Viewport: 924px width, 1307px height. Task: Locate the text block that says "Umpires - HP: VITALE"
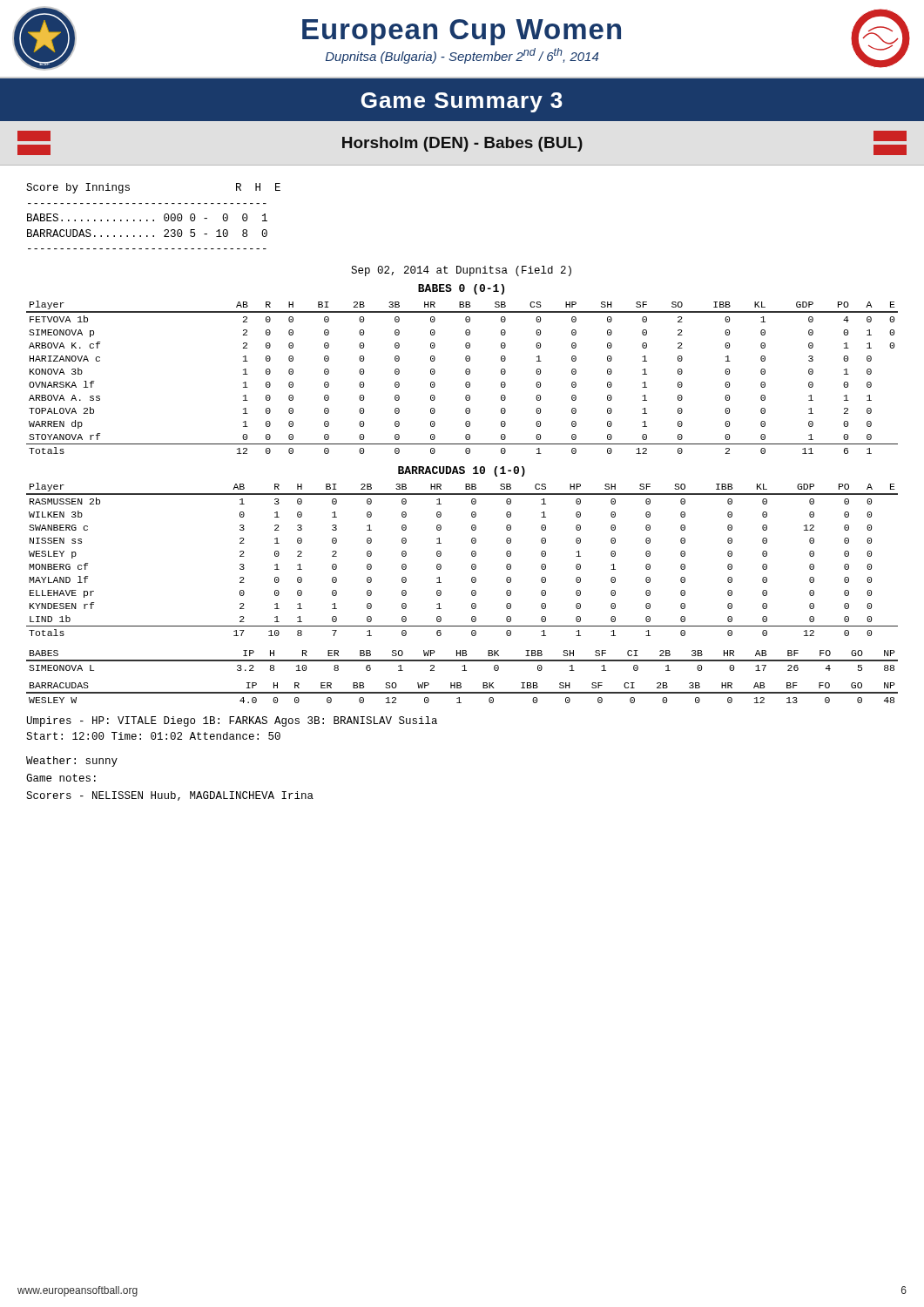coord(232,729)
